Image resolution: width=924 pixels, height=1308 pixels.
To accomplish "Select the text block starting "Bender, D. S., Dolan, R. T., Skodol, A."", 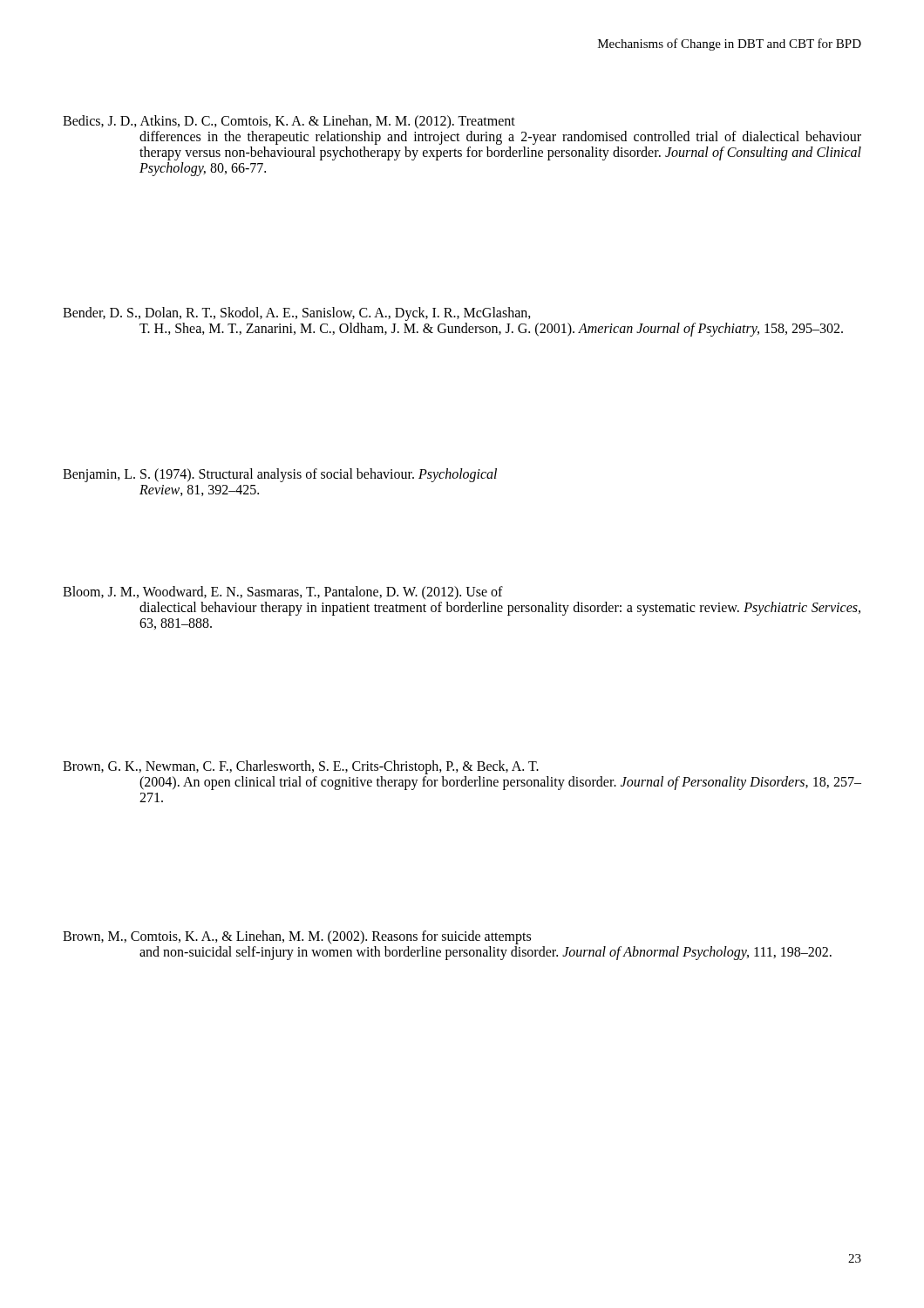I will pos(462,321).
